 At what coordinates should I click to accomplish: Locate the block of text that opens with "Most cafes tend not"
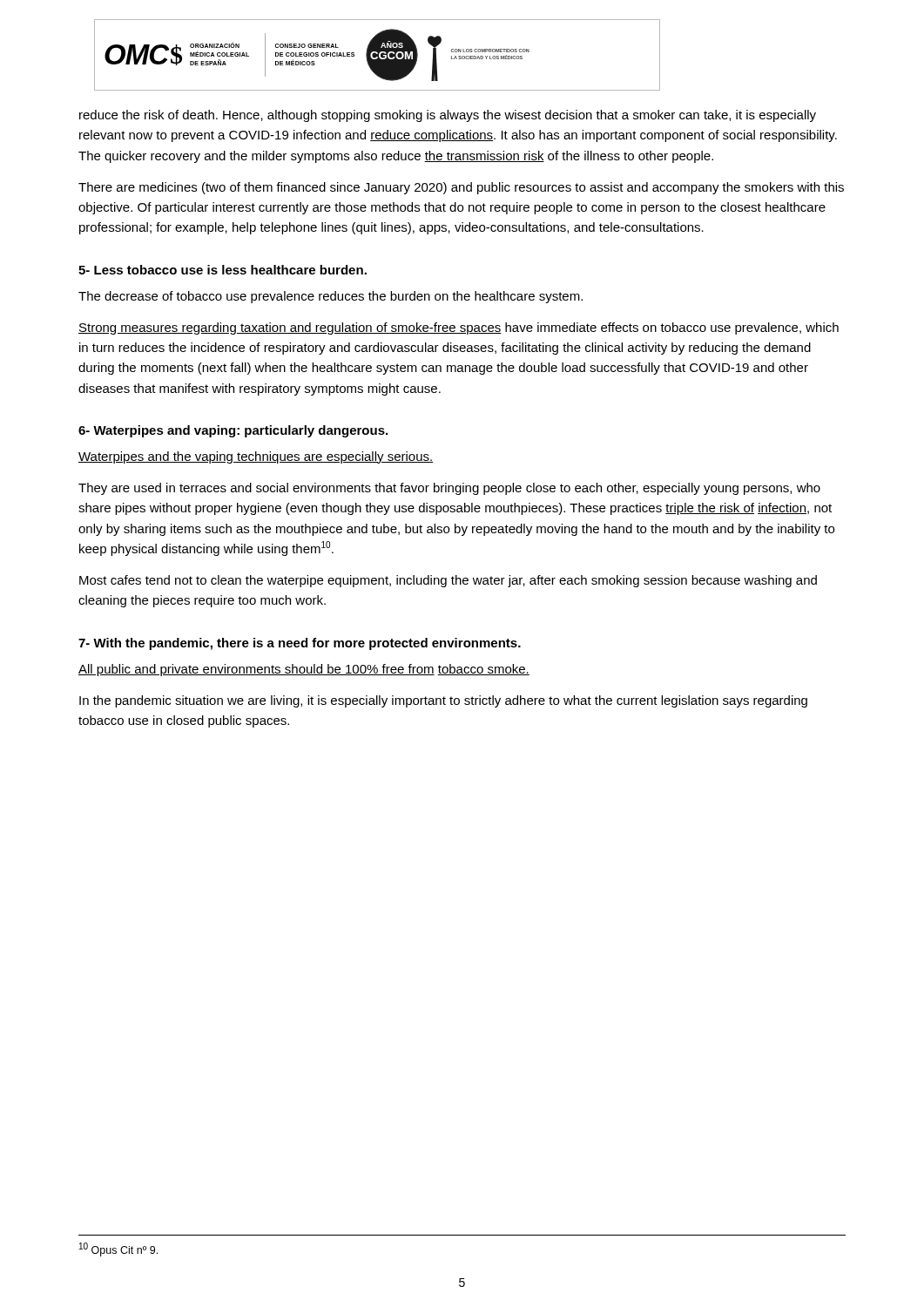(x=448, y=590)
